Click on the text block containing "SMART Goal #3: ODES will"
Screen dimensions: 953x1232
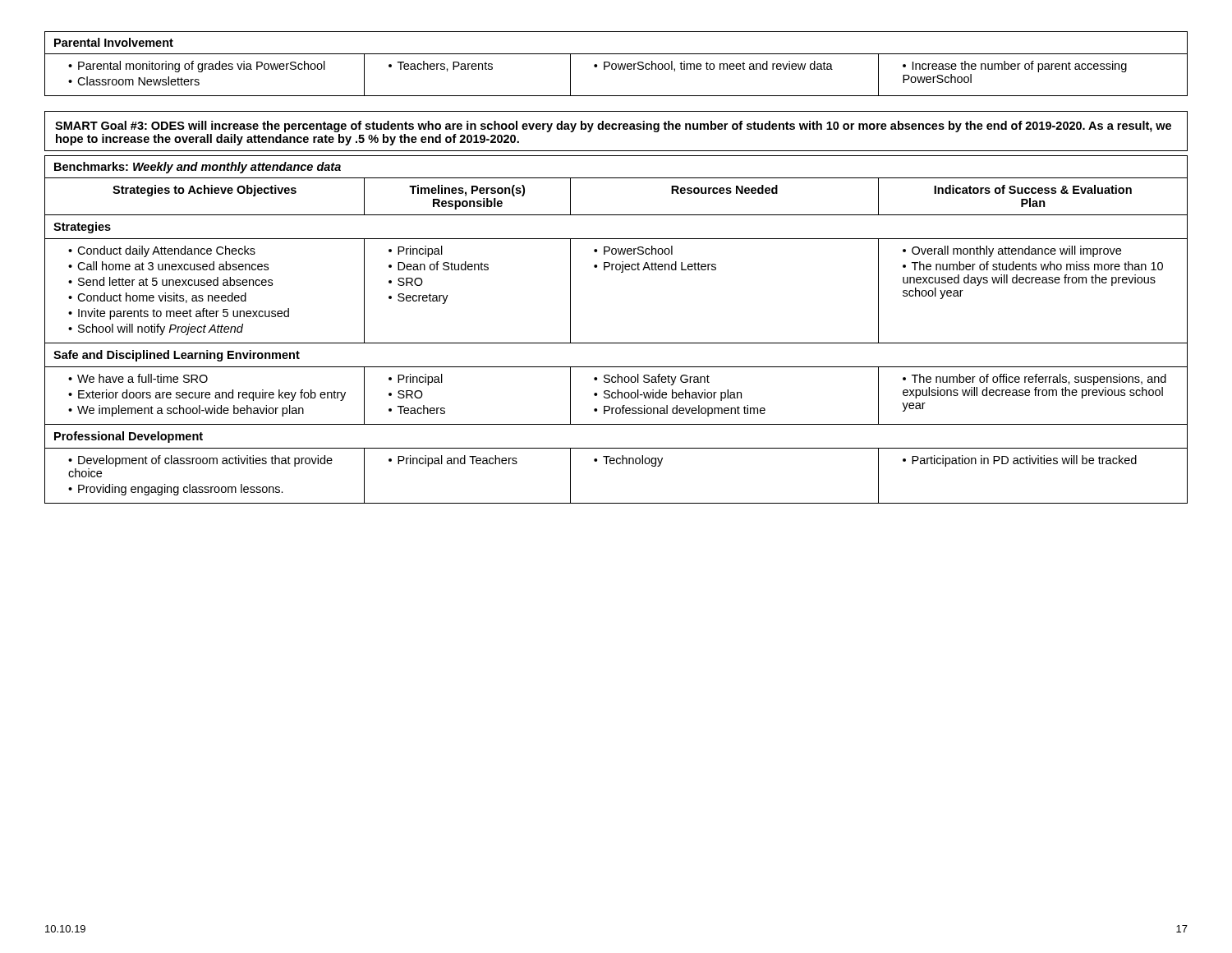613,132
